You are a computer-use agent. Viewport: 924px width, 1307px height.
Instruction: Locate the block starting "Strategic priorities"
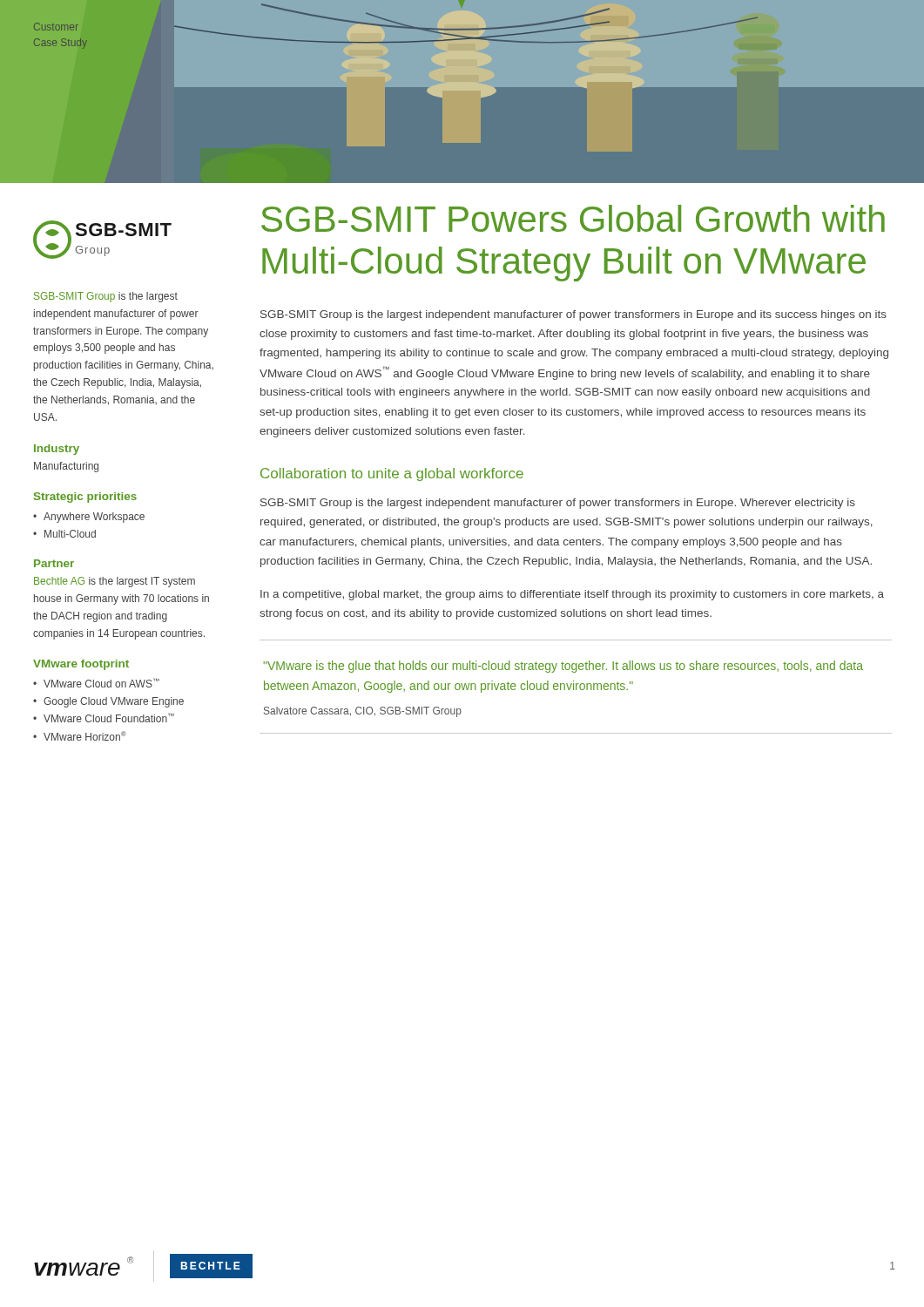click(x=85, y=496)
